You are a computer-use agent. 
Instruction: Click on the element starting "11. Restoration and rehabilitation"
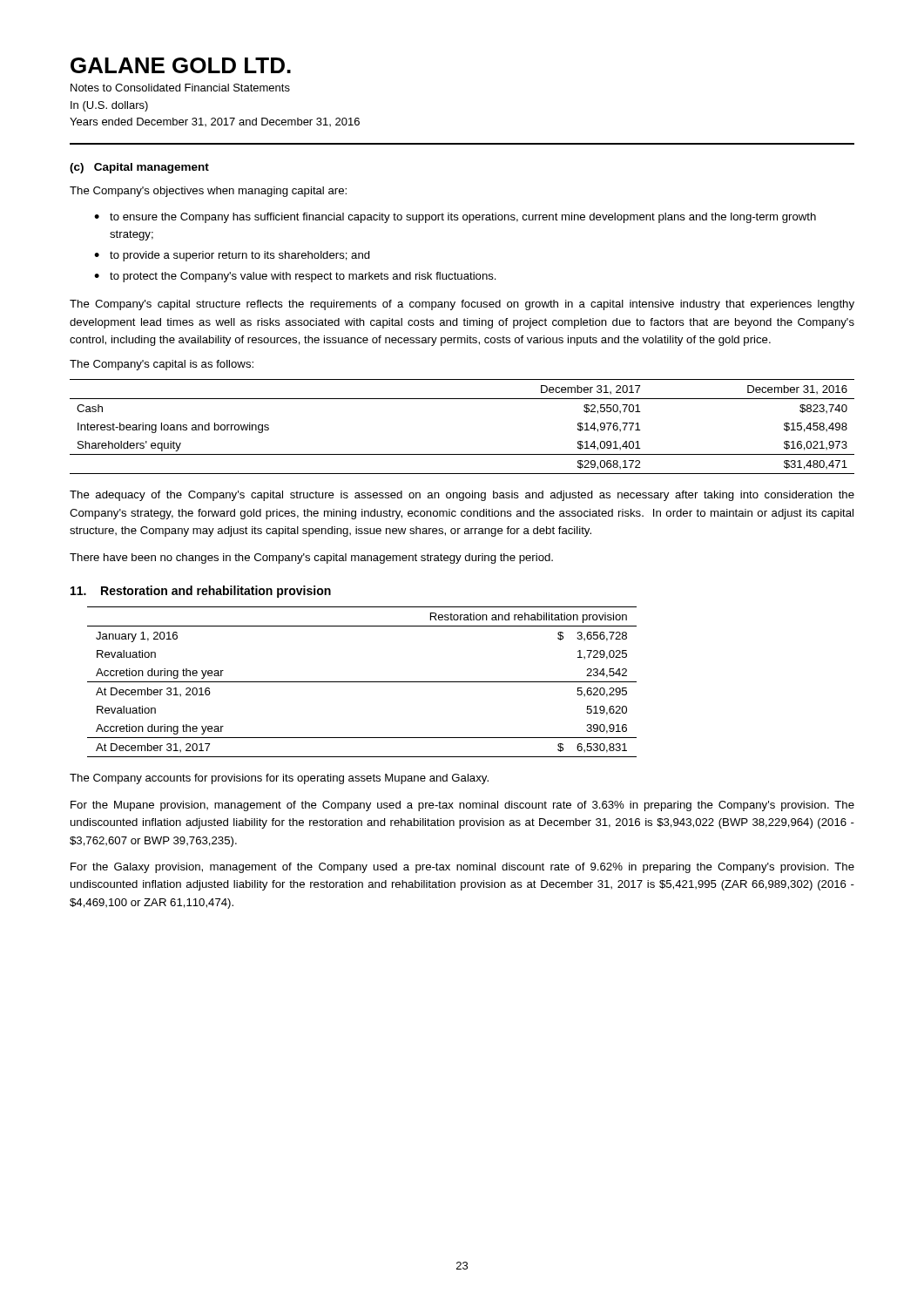pyautogui.click(x=200, y=591)
